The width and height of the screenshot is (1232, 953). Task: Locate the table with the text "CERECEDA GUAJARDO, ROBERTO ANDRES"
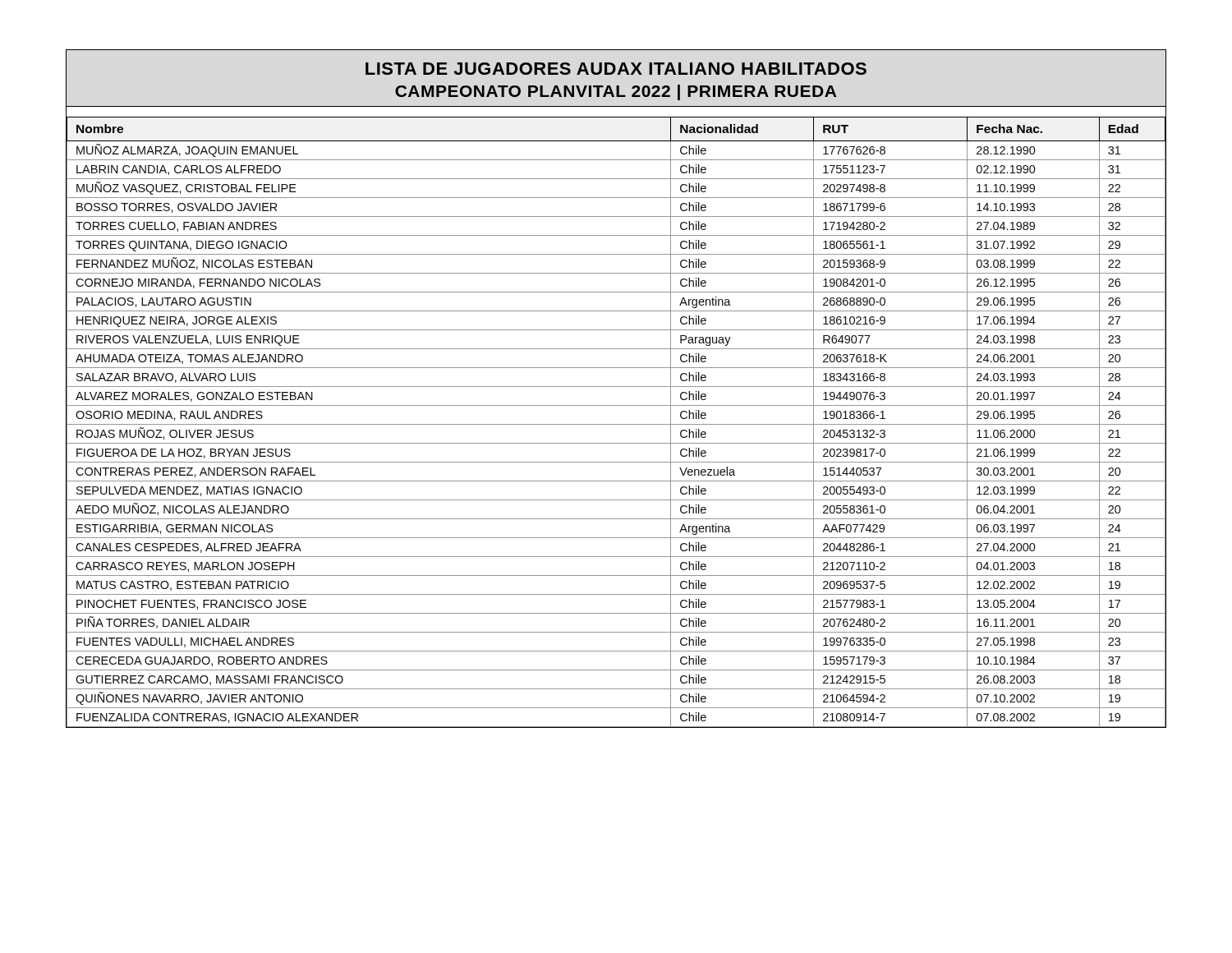click(x=616, y=417)
